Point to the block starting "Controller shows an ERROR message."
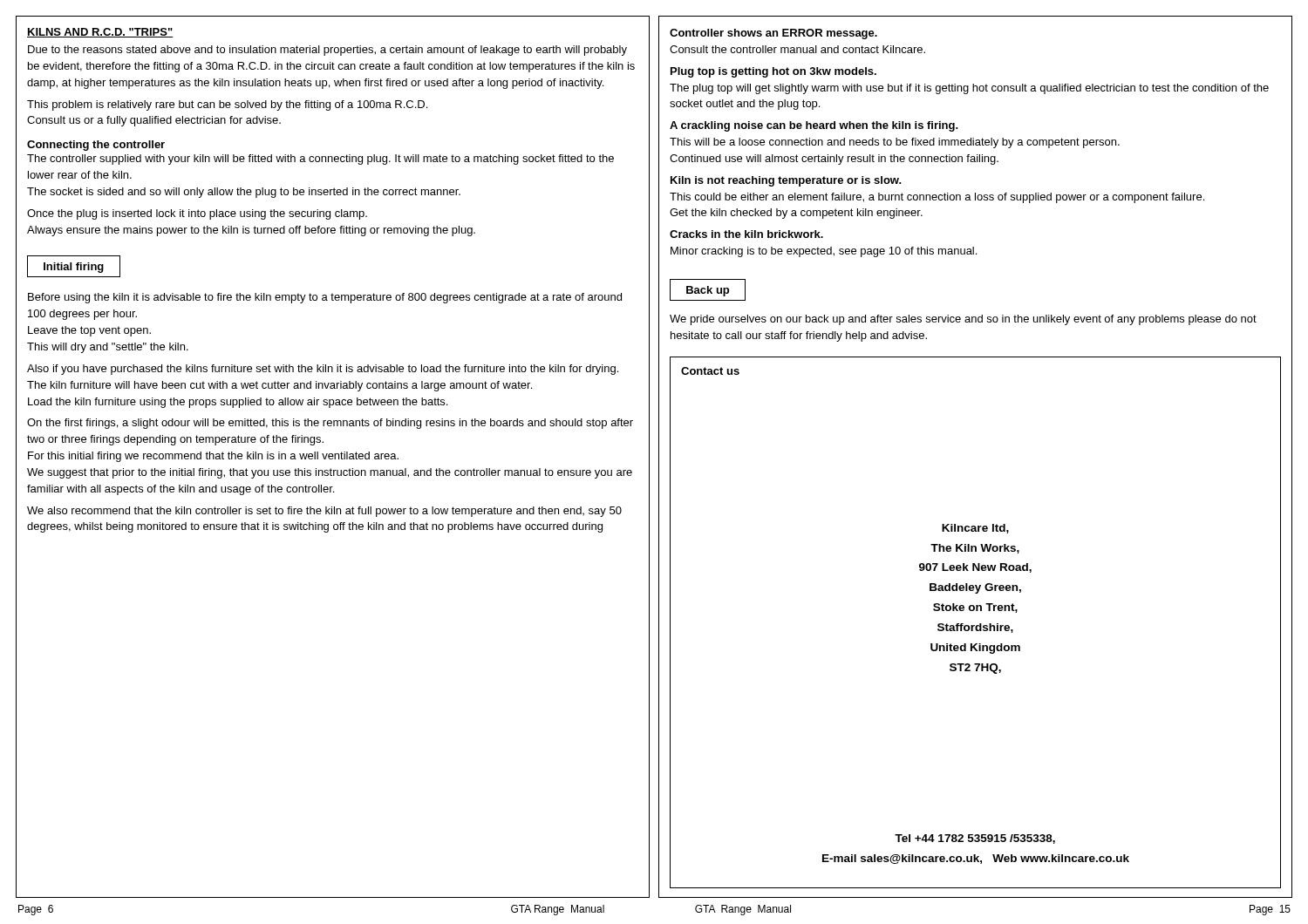Screen dimensions: 924x1308 coord(773,34)
